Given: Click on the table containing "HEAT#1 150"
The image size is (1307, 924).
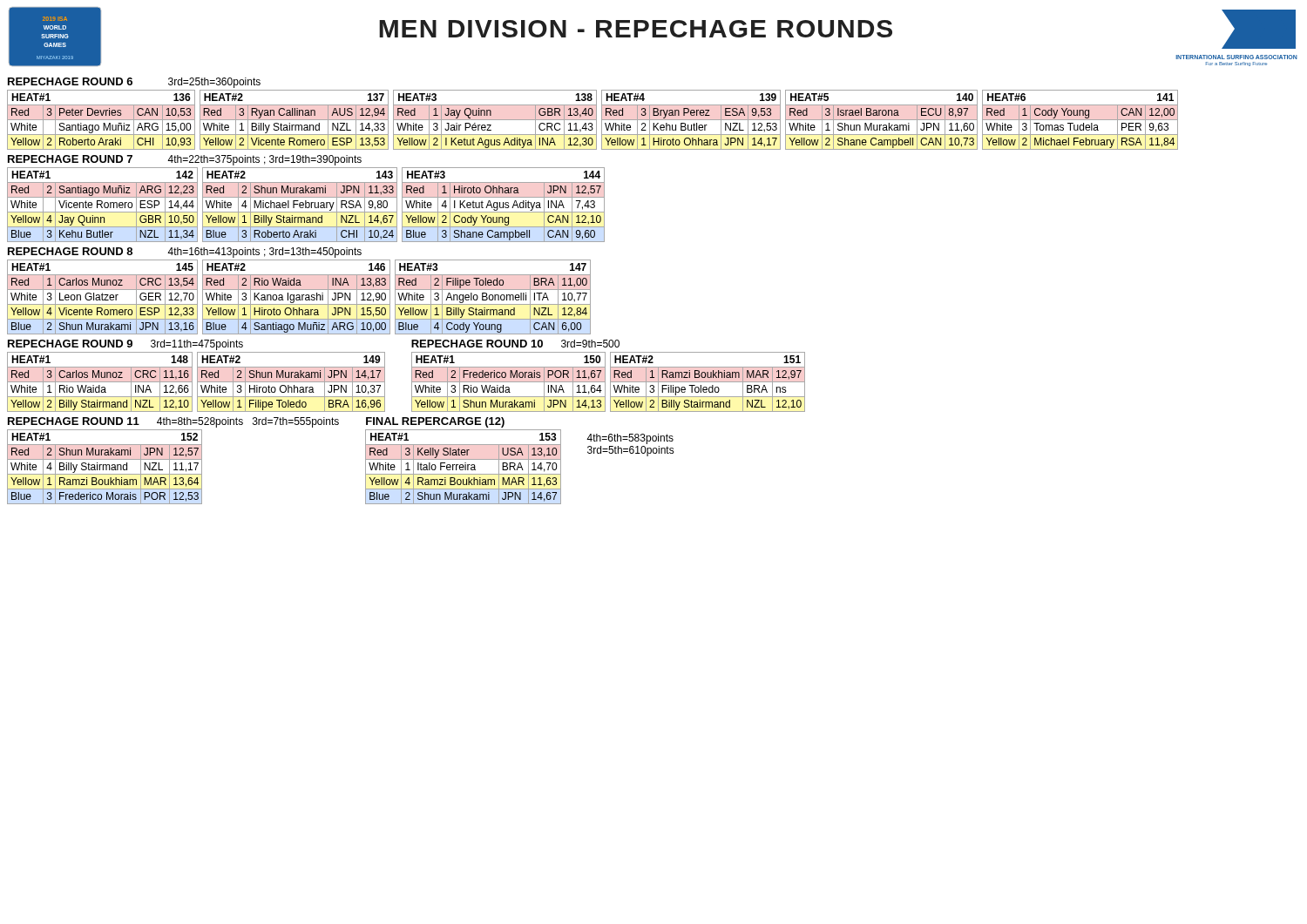Looking at the screenshot, I should pyautogui.click(x=608, y=382).
